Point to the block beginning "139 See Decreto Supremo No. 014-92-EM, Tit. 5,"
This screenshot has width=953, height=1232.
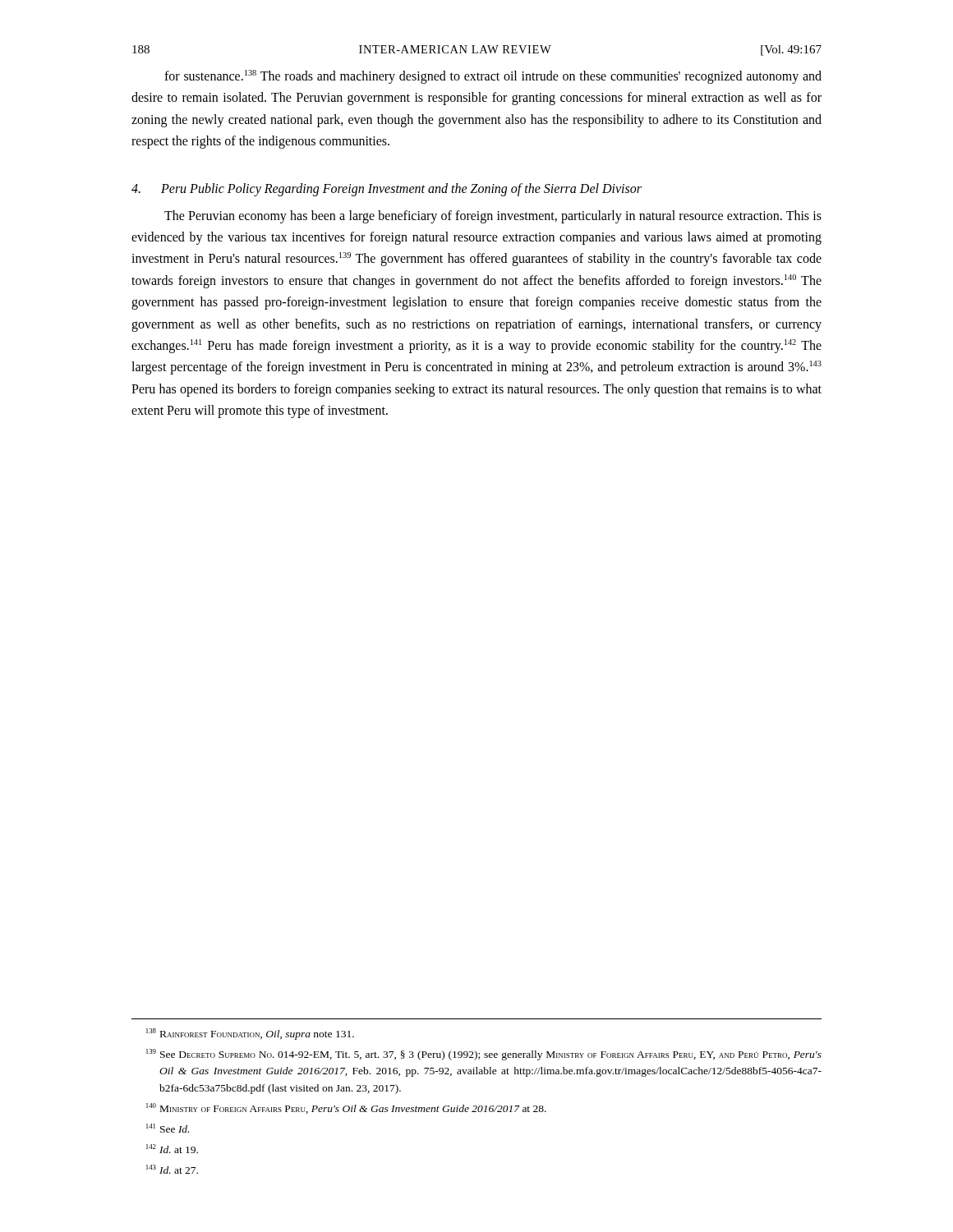point(476,1072)
